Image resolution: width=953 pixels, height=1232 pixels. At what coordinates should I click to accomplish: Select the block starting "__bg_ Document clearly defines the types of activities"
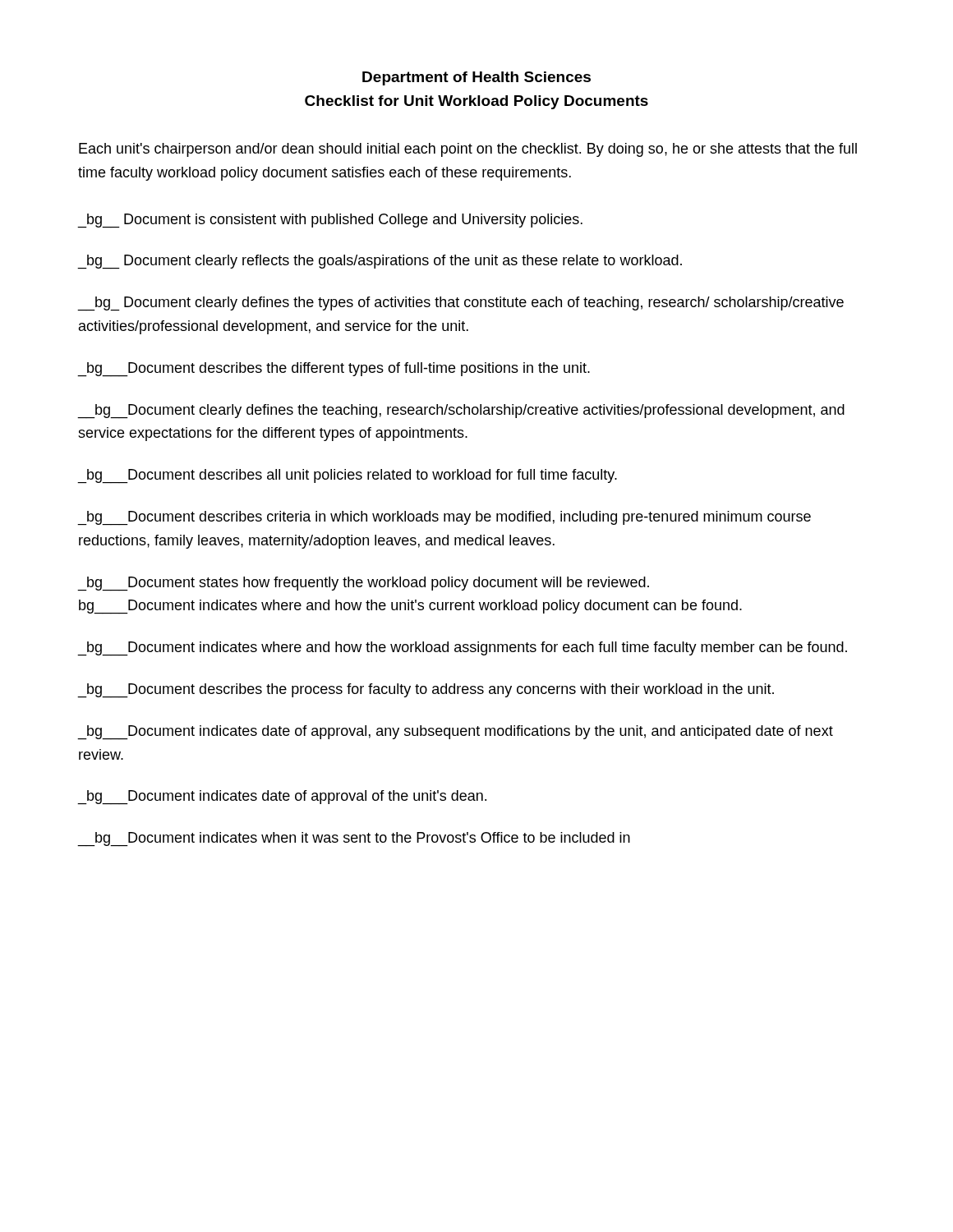pyautogui.click(x=461, y=314)
